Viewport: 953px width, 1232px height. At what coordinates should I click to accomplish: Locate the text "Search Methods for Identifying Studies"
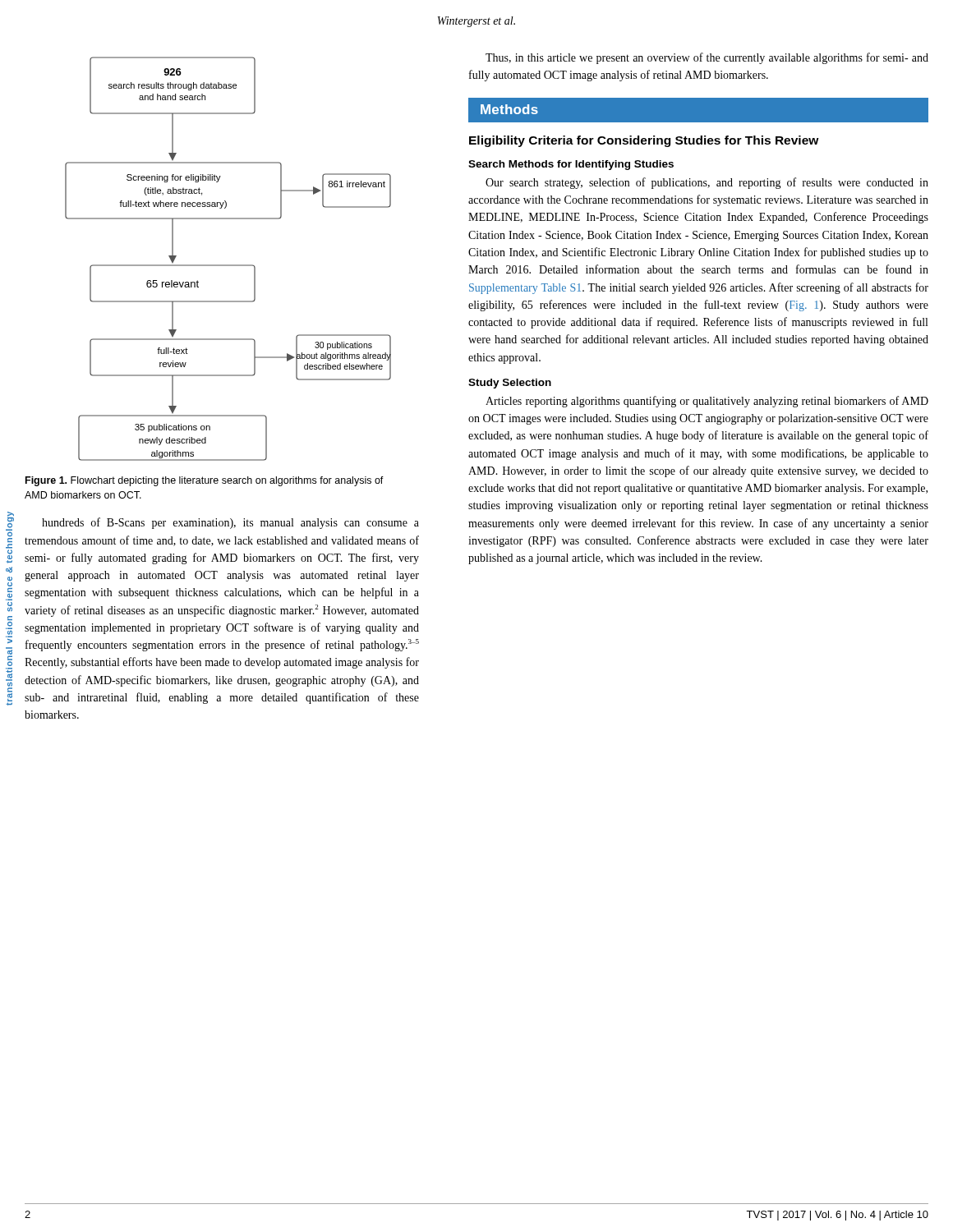(x=571, y=164)
